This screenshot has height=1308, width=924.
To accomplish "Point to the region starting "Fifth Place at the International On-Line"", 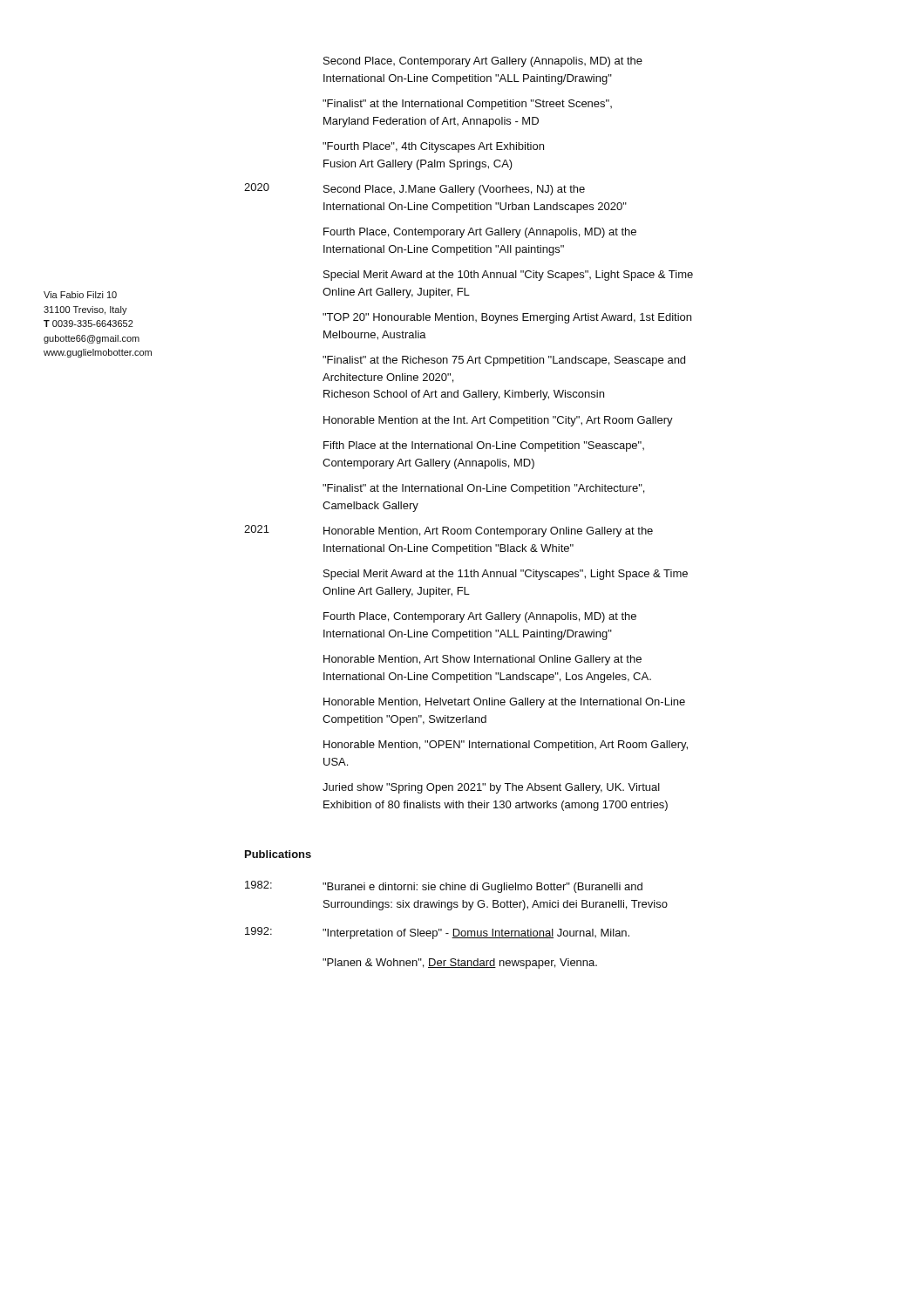I will point(584,454).
